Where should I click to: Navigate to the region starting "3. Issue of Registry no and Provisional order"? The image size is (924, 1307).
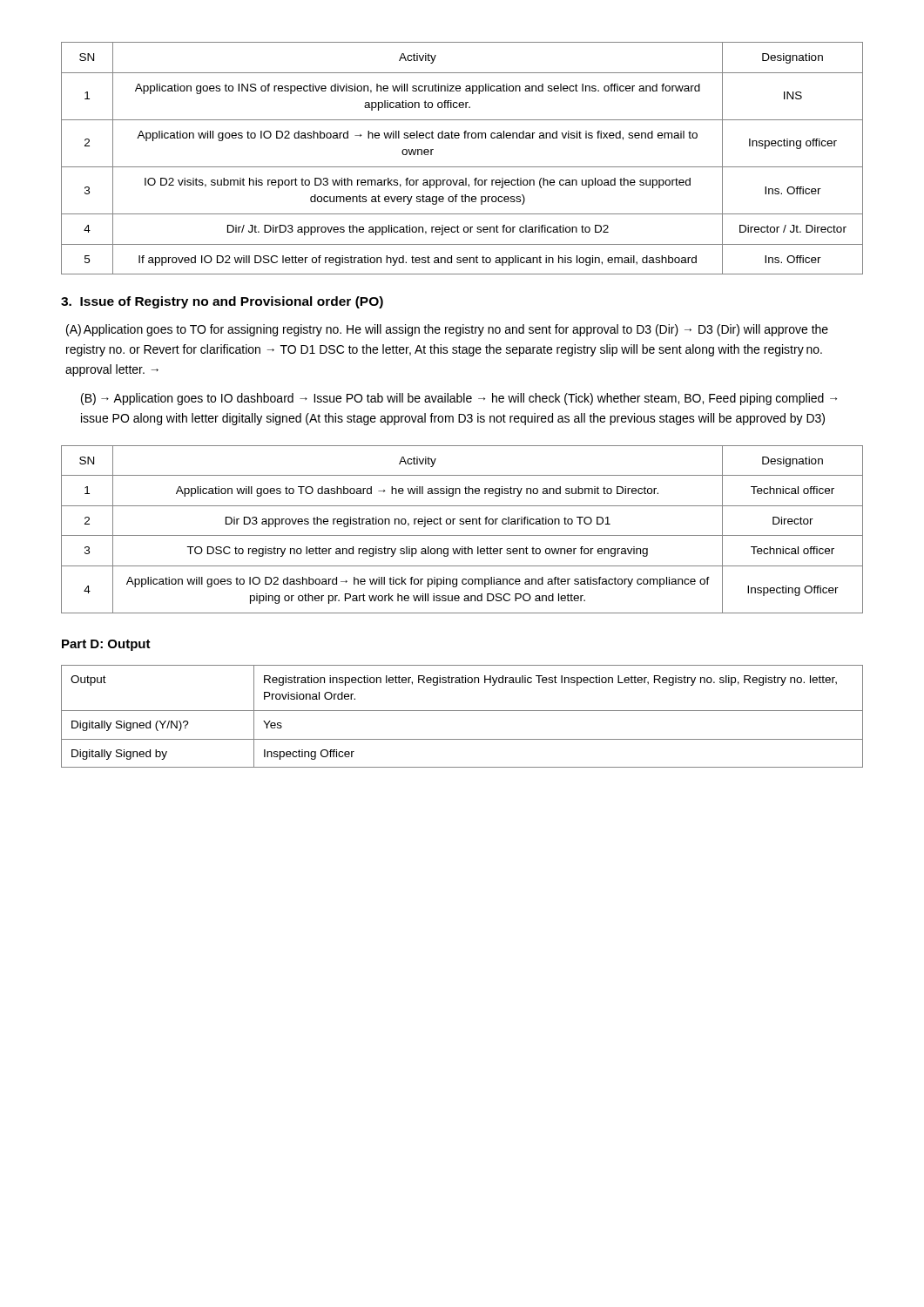coord(222,301)
